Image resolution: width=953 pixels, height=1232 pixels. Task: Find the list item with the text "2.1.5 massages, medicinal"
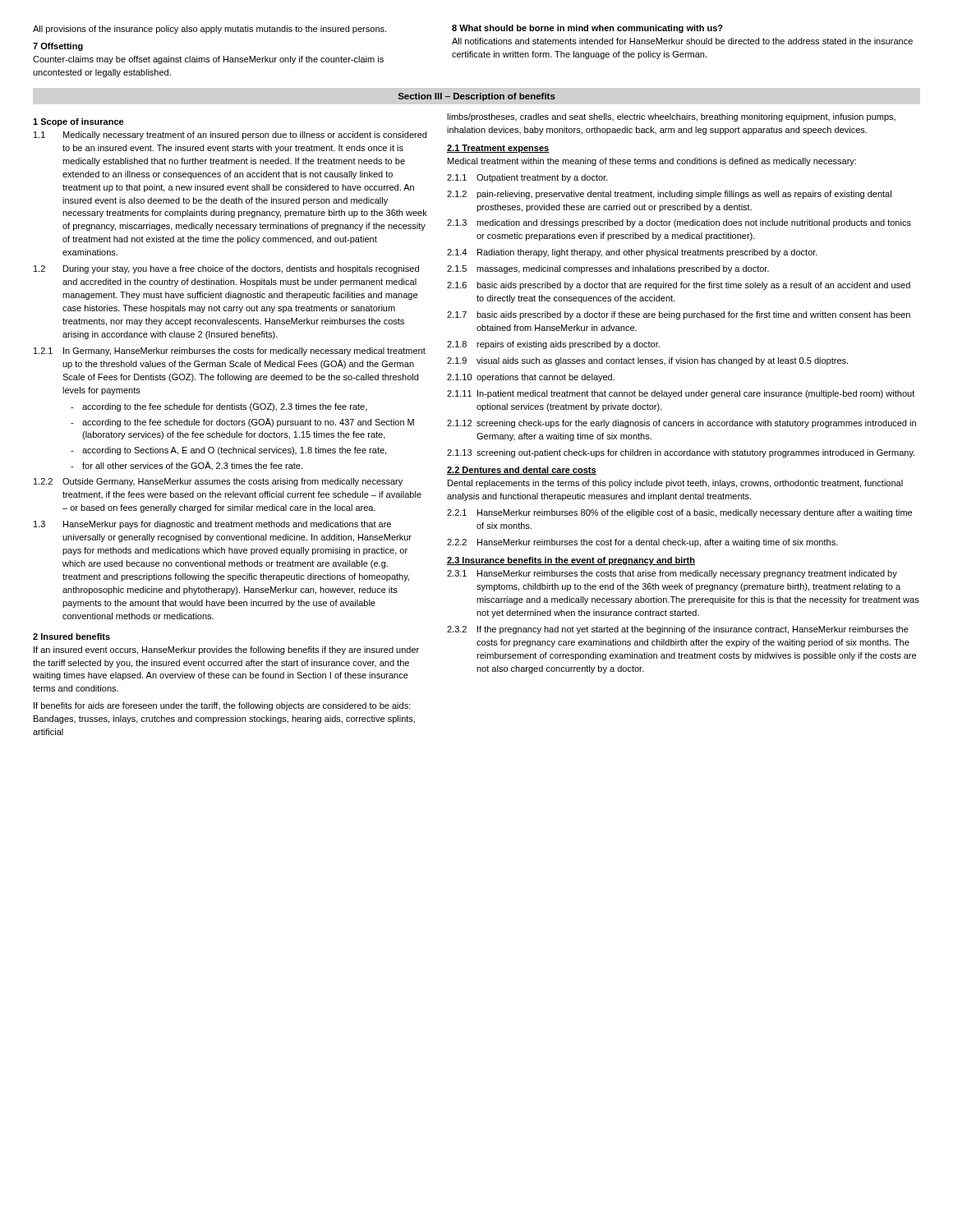[684, 270]
